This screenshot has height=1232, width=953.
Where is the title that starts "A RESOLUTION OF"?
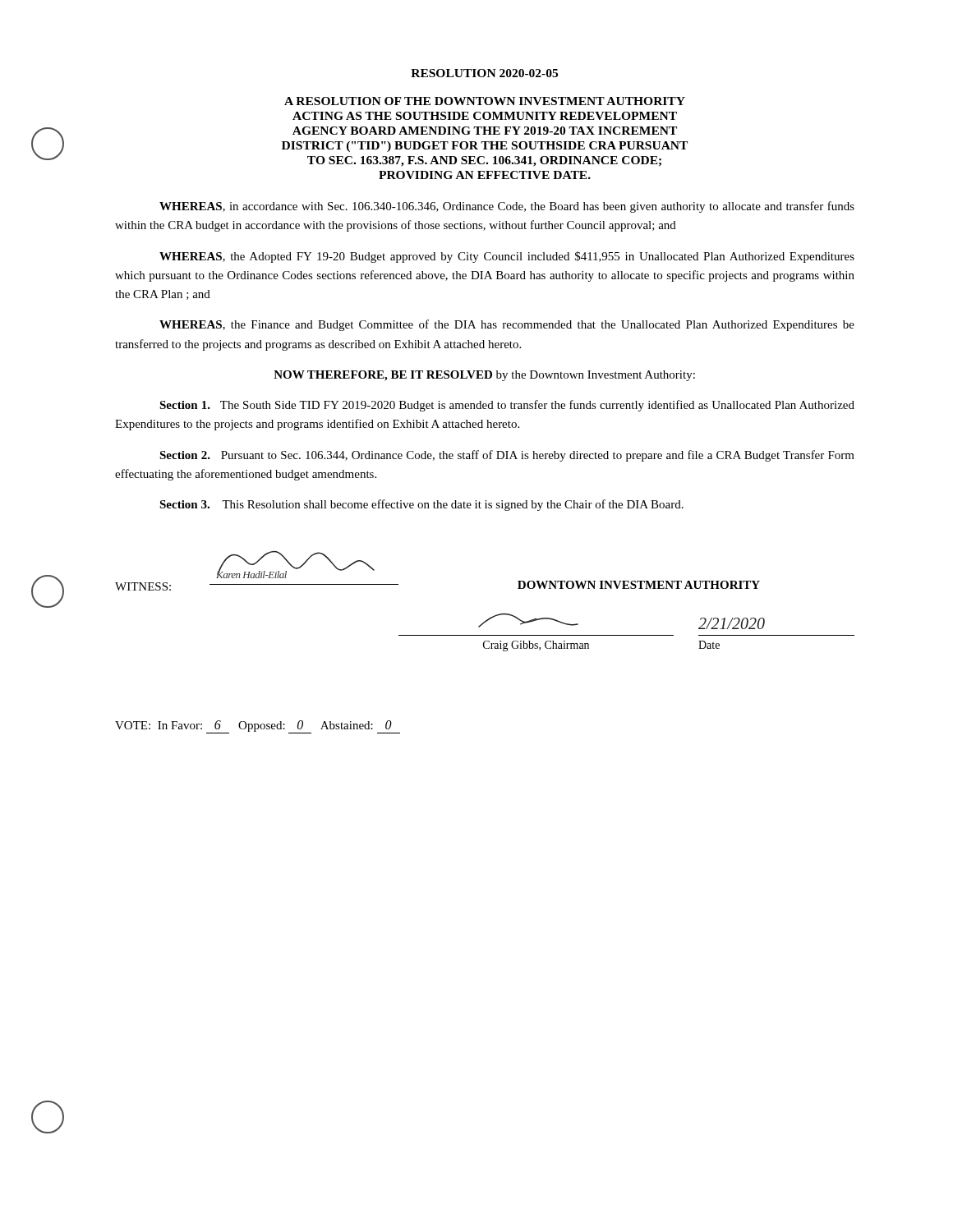(485, 138)
